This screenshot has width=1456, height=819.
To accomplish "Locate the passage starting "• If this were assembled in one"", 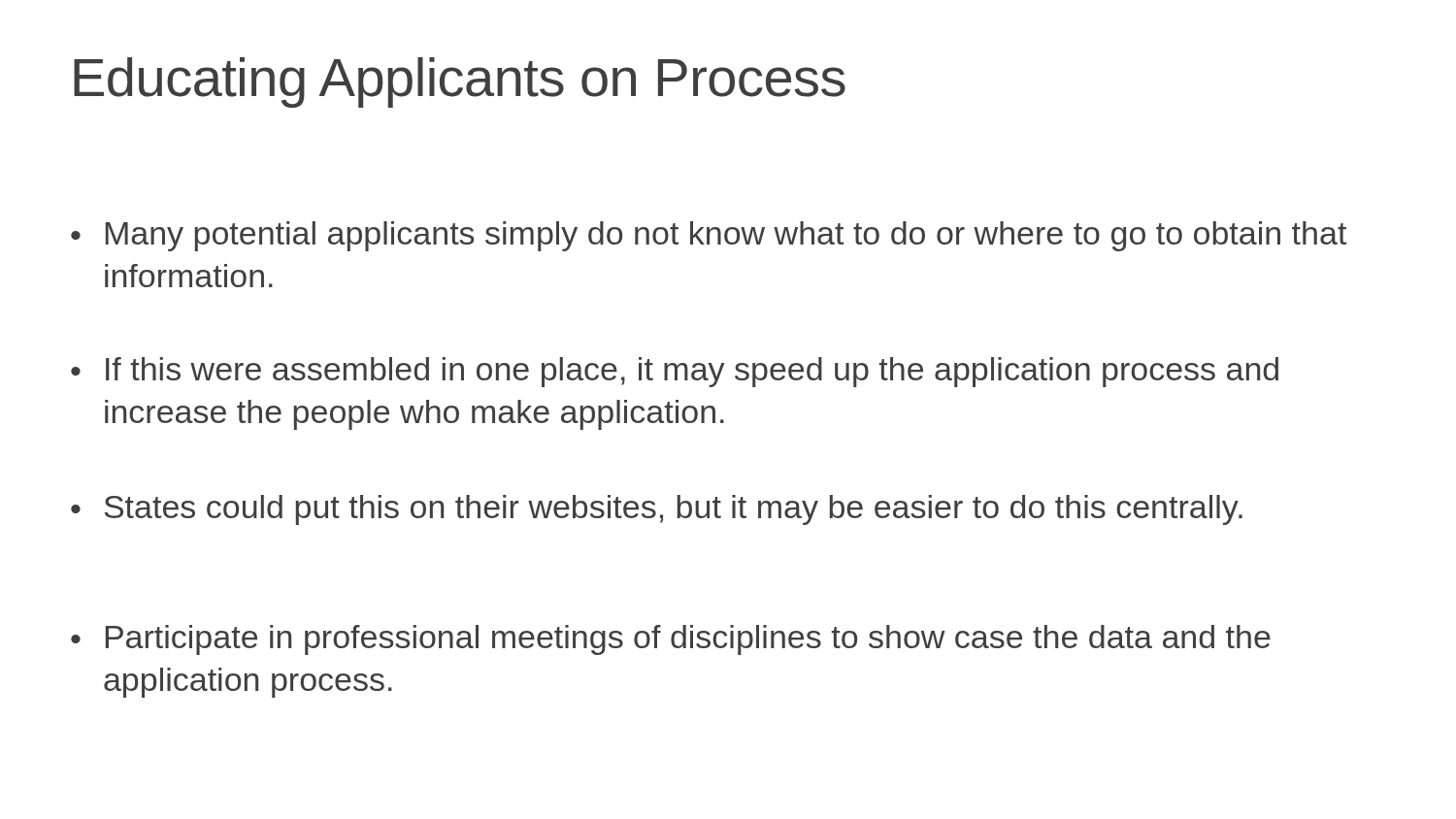I will point(724,390).
